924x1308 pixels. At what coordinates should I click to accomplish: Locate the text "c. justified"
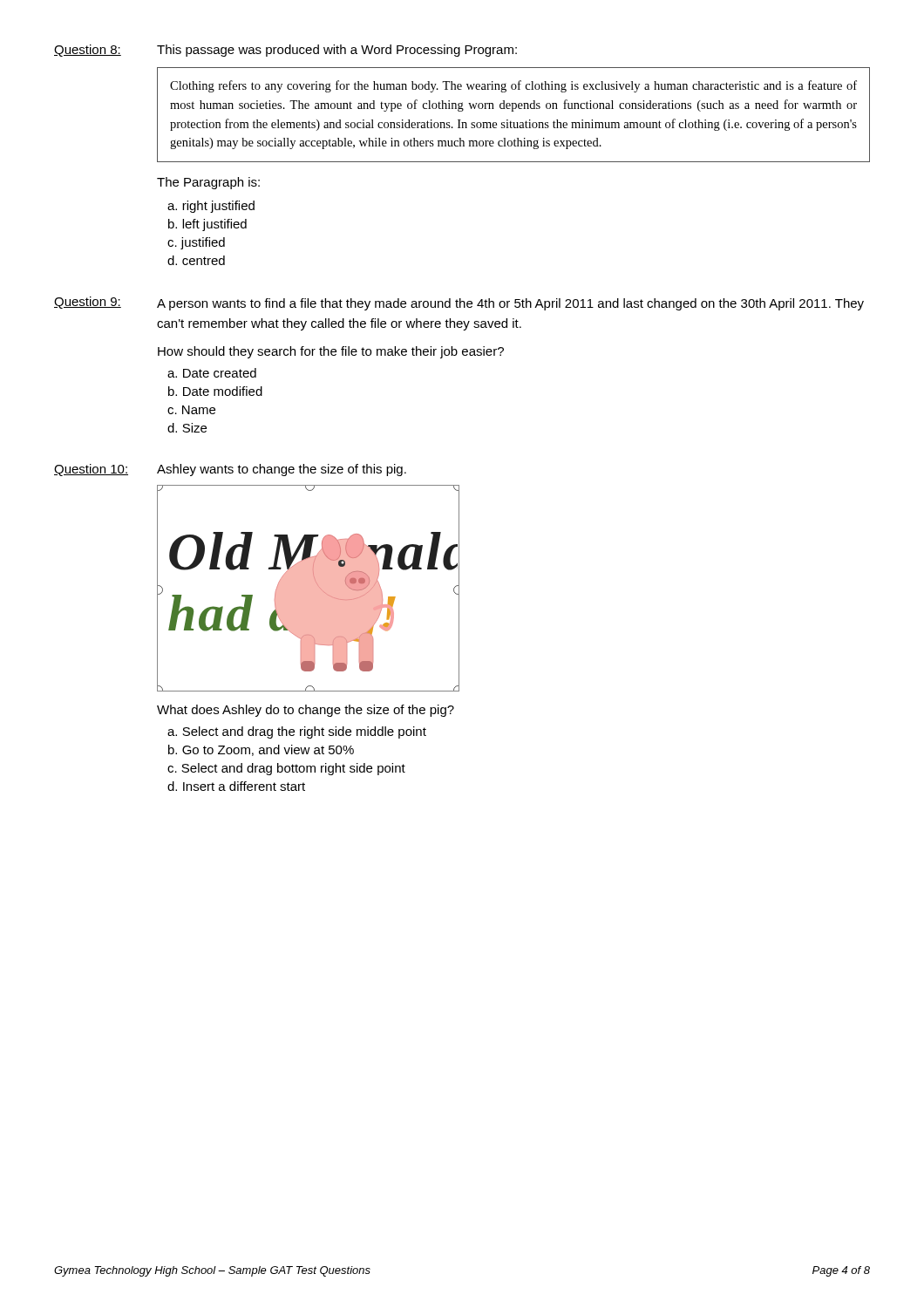pyautogui.click(x=196, y=242)
